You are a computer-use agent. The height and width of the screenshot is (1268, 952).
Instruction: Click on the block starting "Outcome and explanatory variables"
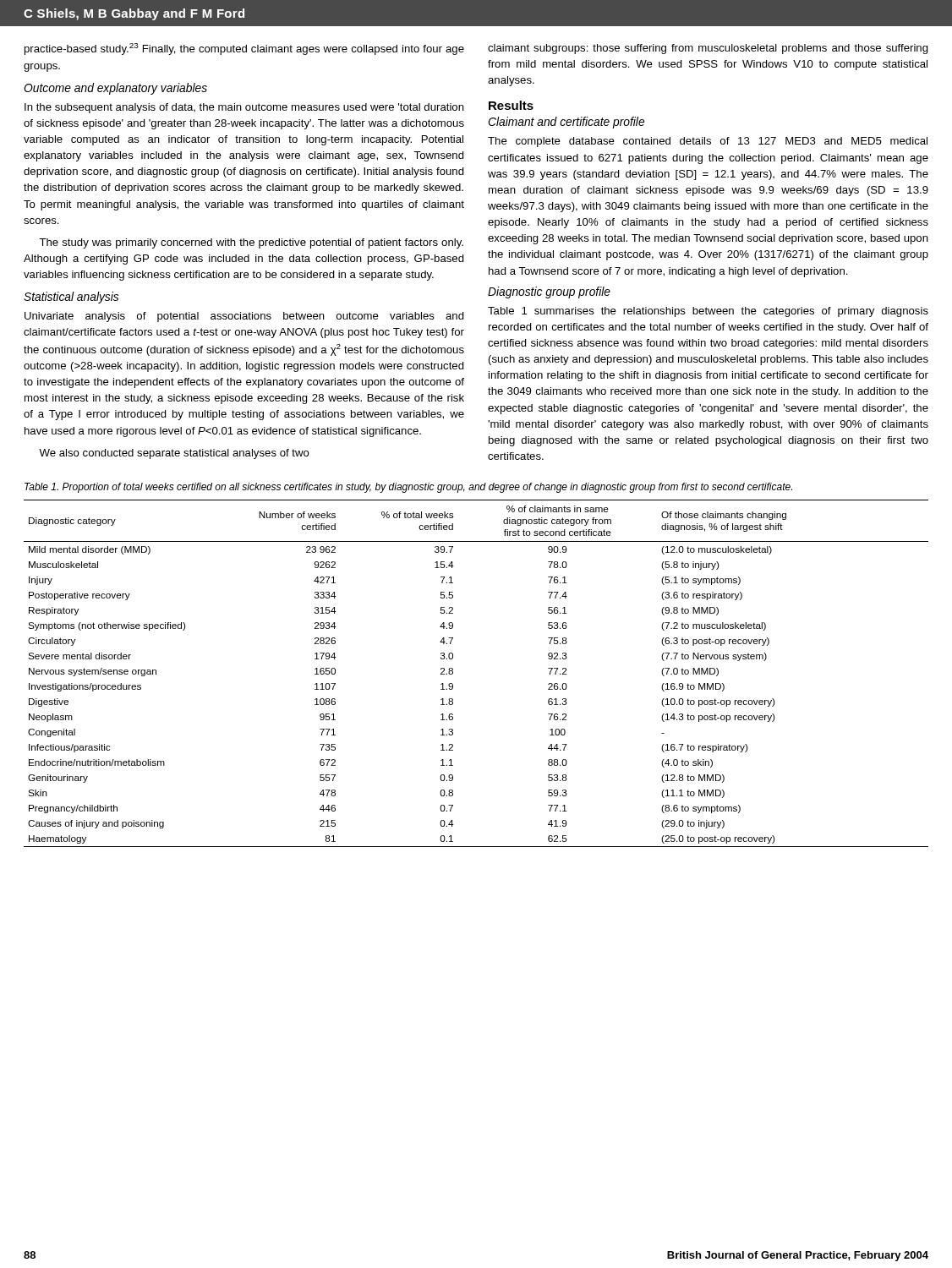coord(115,88)
